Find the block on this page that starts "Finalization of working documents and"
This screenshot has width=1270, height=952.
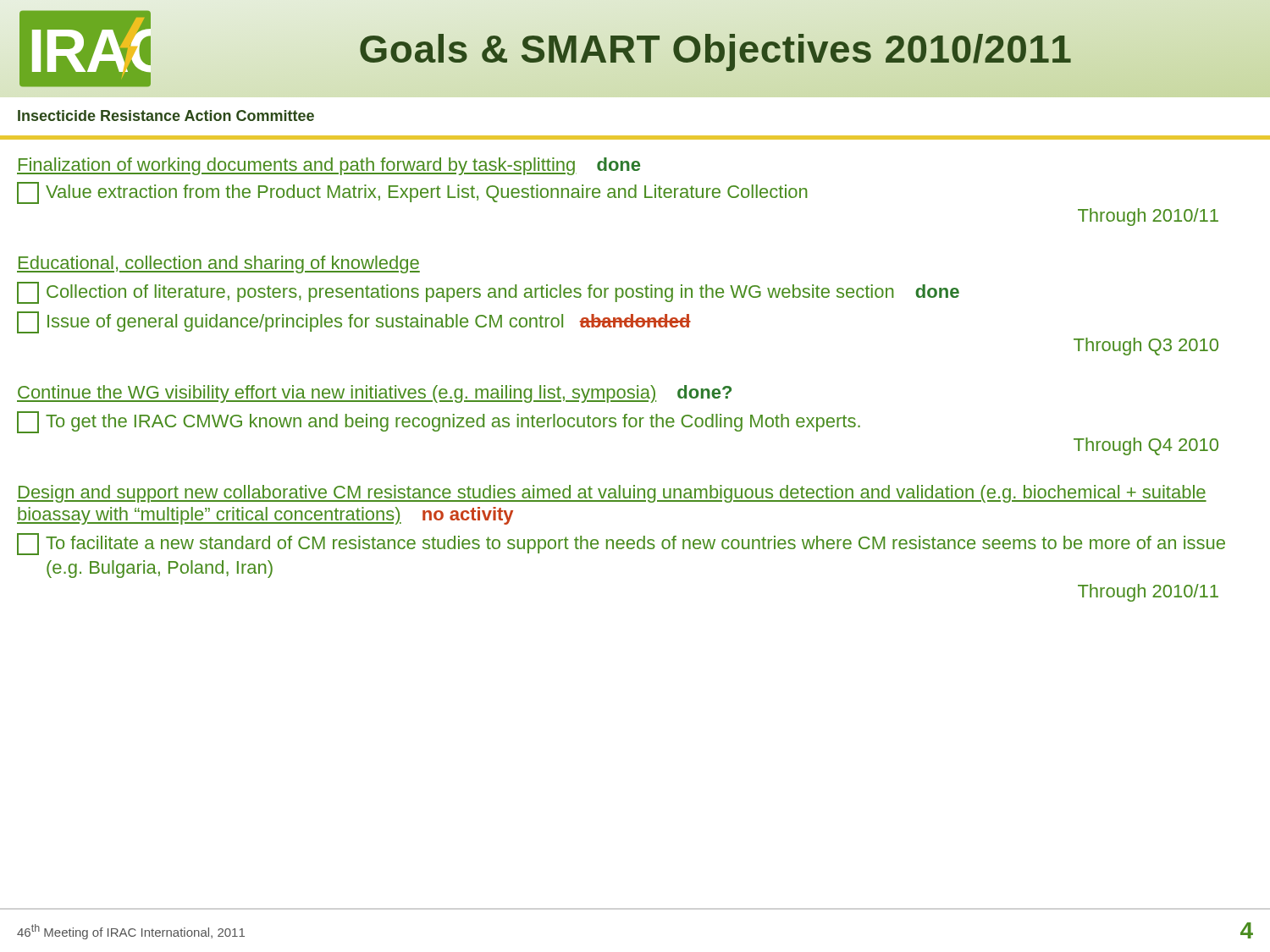(x=635, y=190)
